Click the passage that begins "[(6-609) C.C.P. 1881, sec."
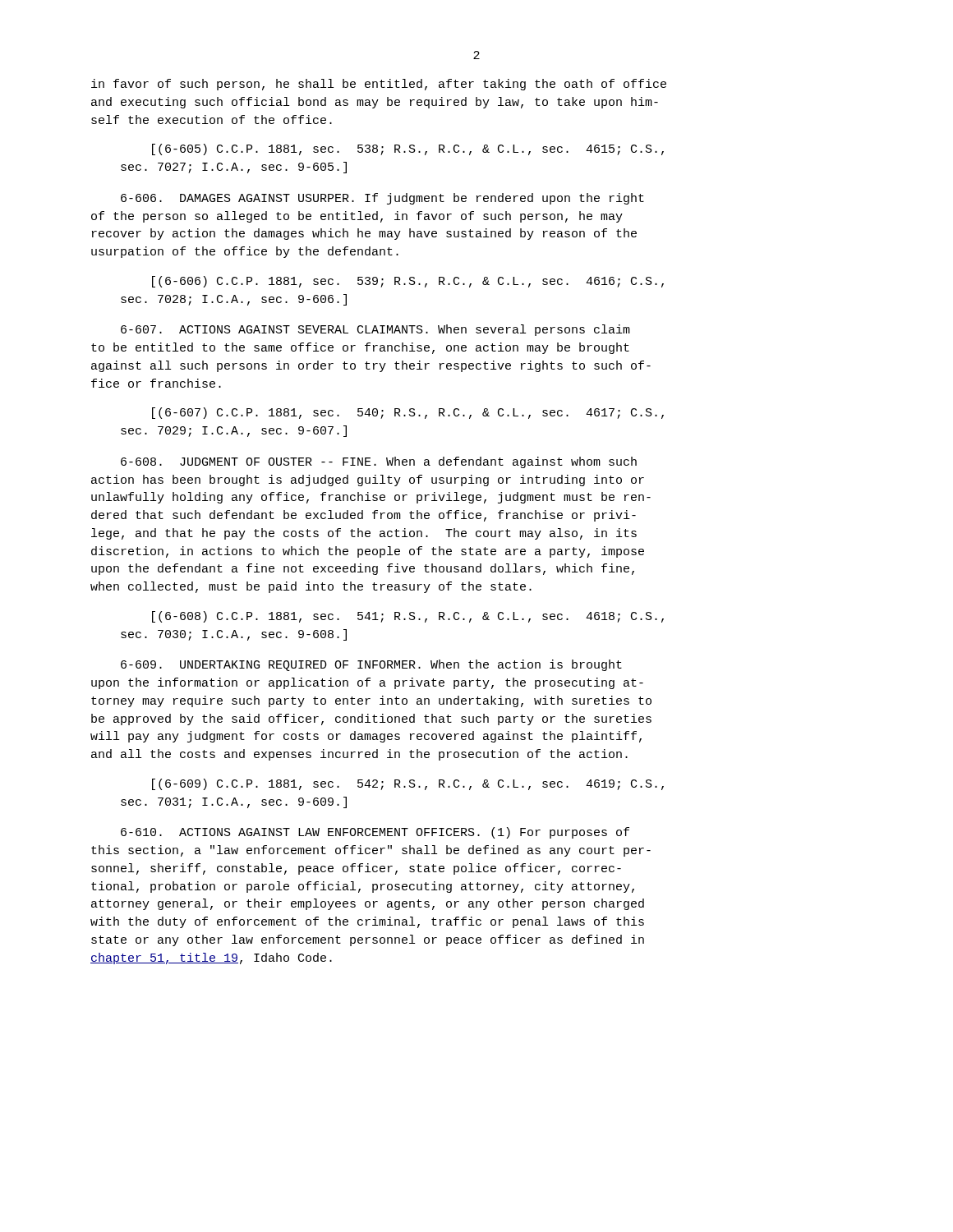 click(491, 794)
